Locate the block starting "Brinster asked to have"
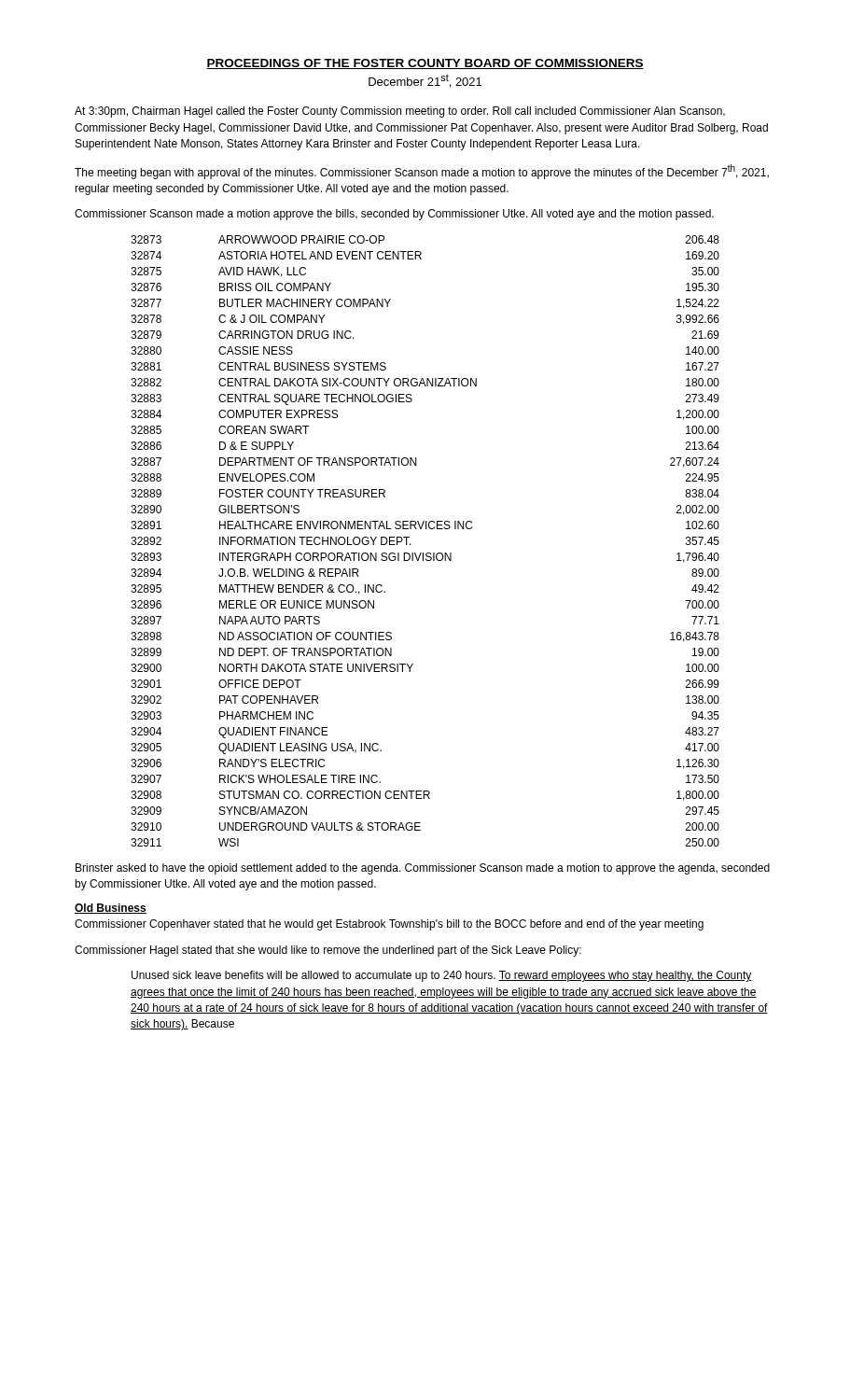The width and height of the screenshot is (850, 1400). [422, 876]
